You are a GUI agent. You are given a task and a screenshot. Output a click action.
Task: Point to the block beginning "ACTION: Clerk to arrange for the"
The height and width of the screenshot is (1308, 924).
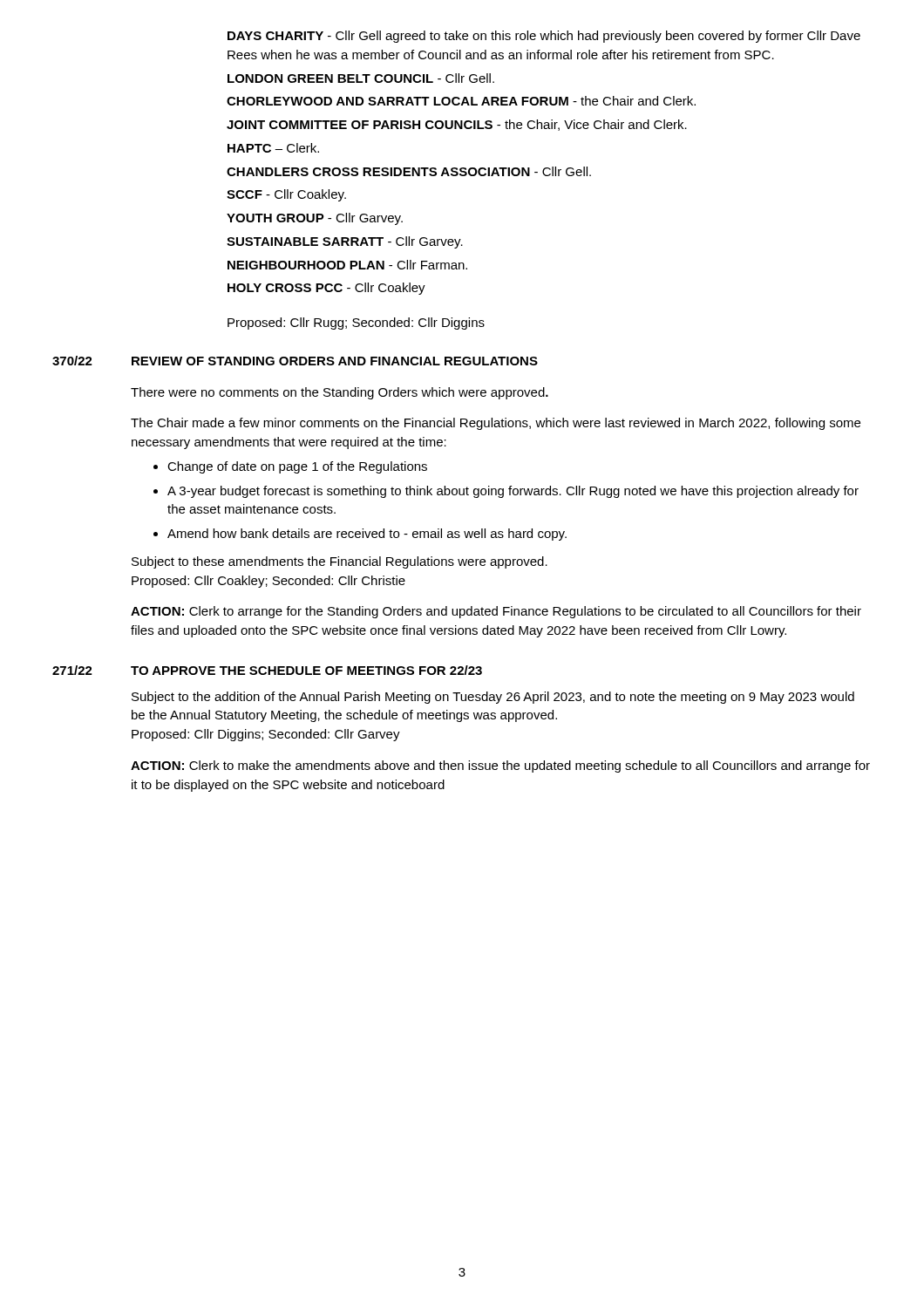(x=501, y=621)
